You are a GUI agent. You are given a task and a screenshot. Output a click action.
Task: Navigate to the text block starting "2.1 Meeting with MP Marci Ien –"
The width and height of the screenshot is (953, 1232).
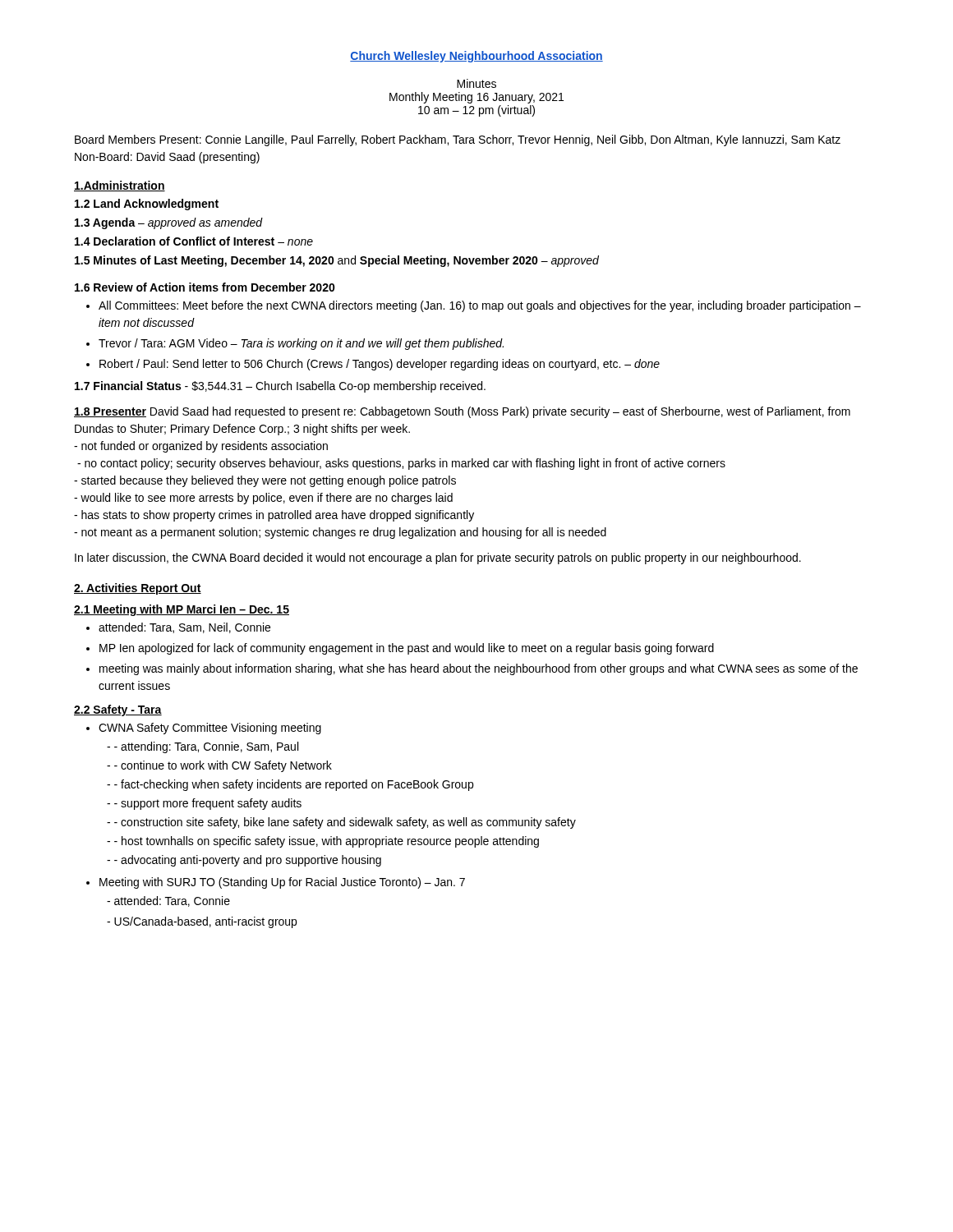182,609
